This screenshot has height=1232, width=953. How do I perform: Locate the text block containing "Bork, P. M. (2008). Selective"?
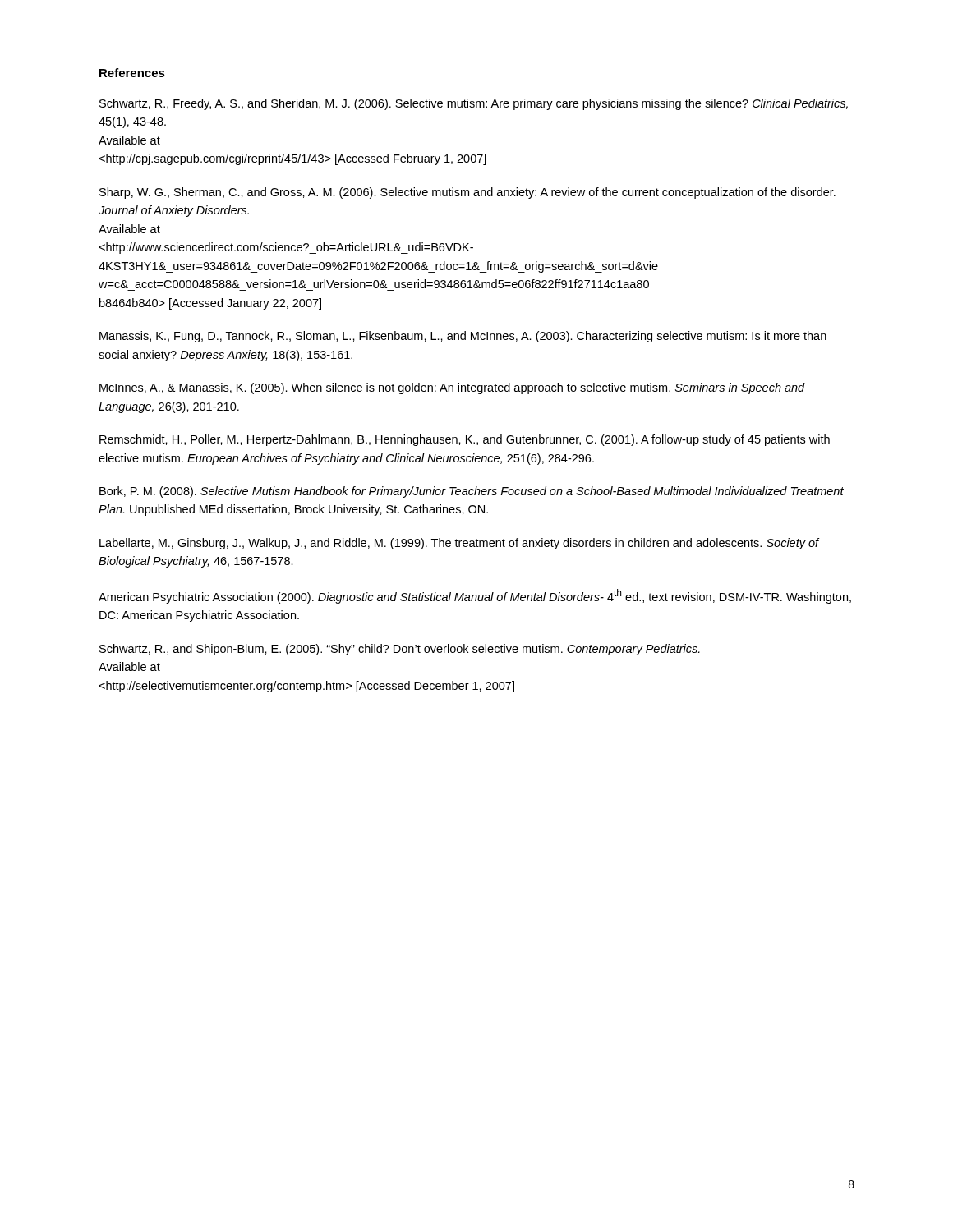click(471, 500)
